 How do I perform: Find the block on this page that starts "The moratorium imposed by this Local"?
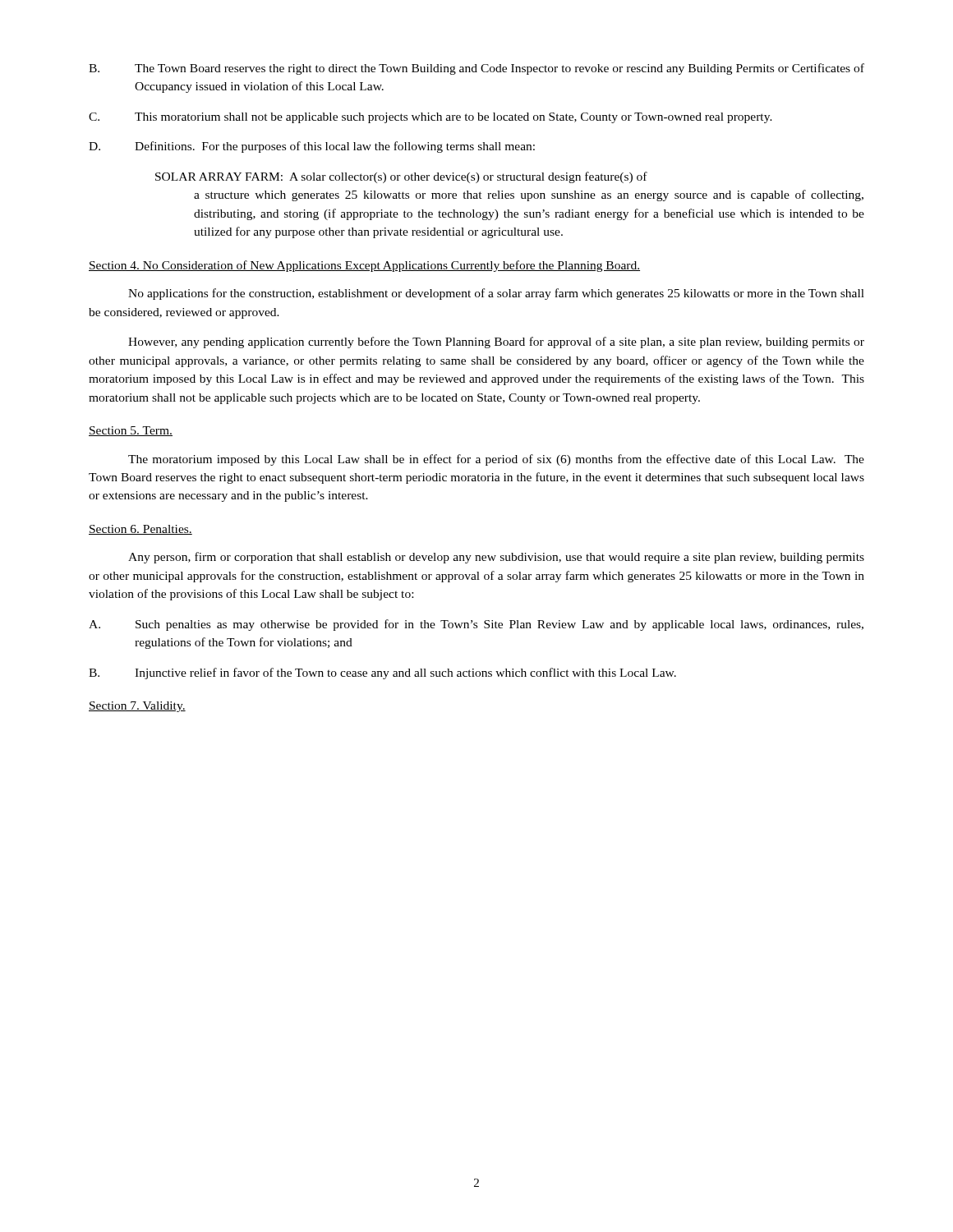476,477
